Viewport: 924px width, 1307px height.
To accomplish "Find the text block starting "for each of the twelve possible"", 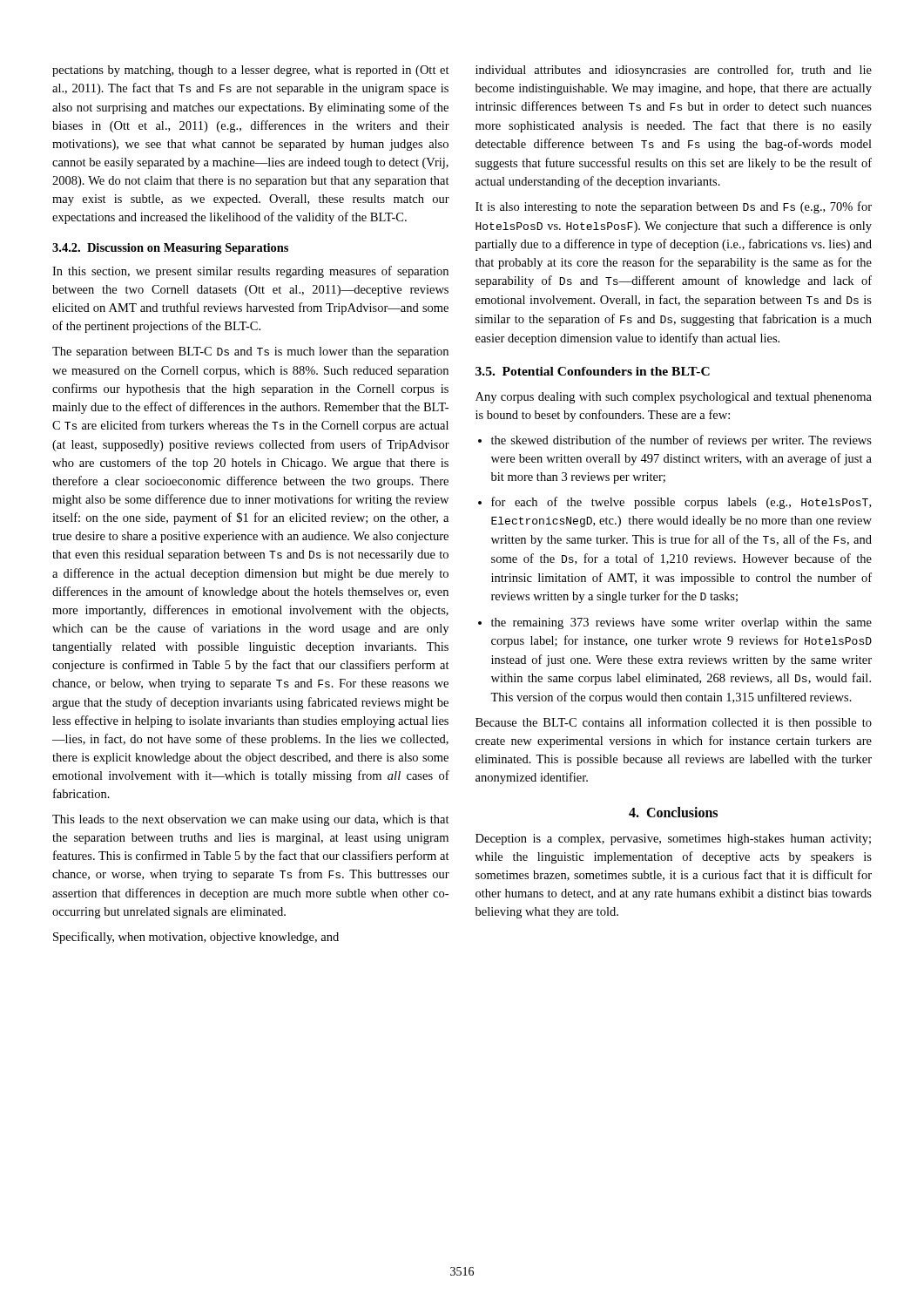I will pyautogui.click(x=681, y=550).
